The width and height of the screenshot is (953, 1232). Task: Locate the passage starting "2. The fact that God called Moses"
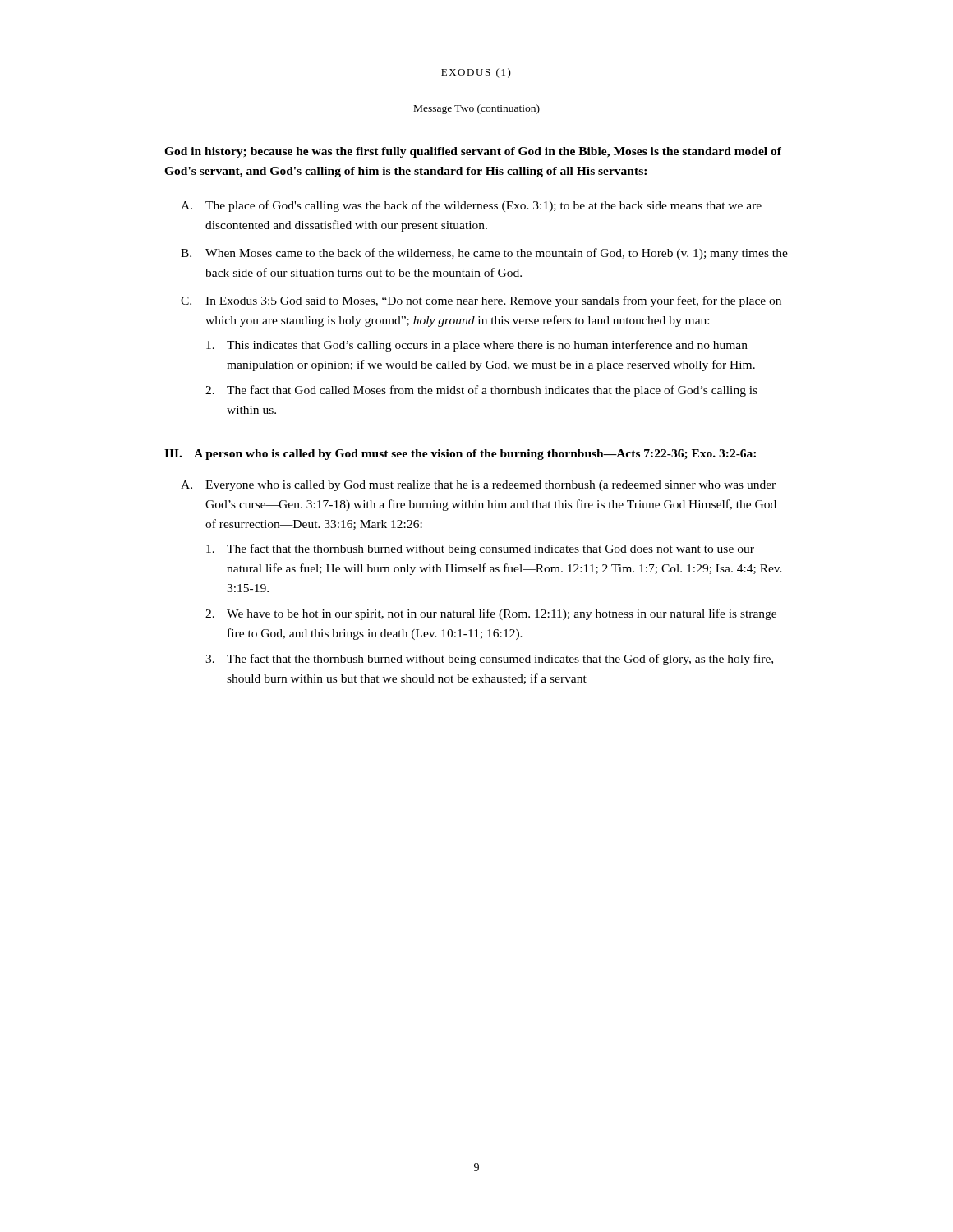pos(497,400)
